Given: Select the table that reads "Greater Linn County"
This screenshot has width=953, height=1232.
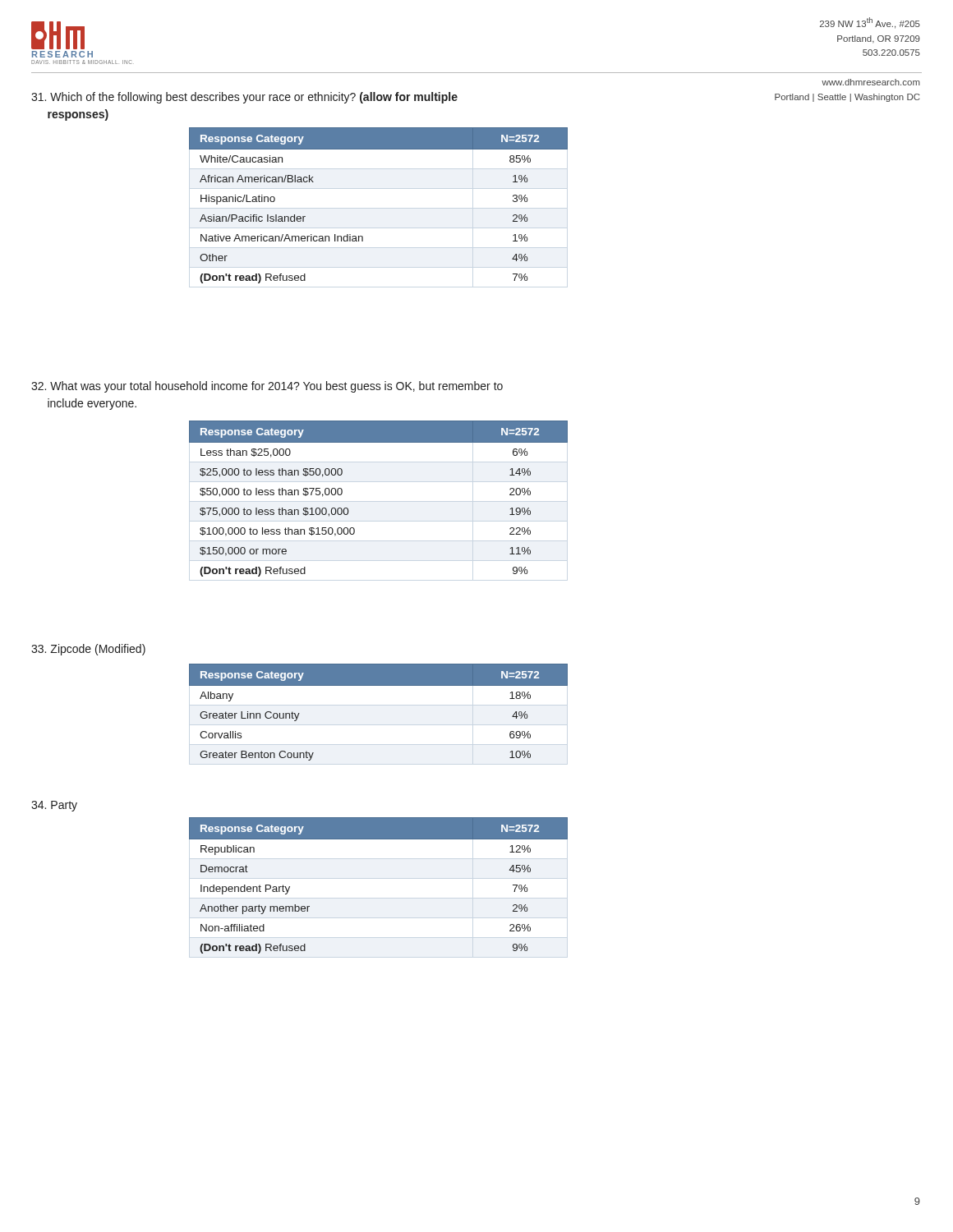Looking at the screenshot, I should coord(378,714).
